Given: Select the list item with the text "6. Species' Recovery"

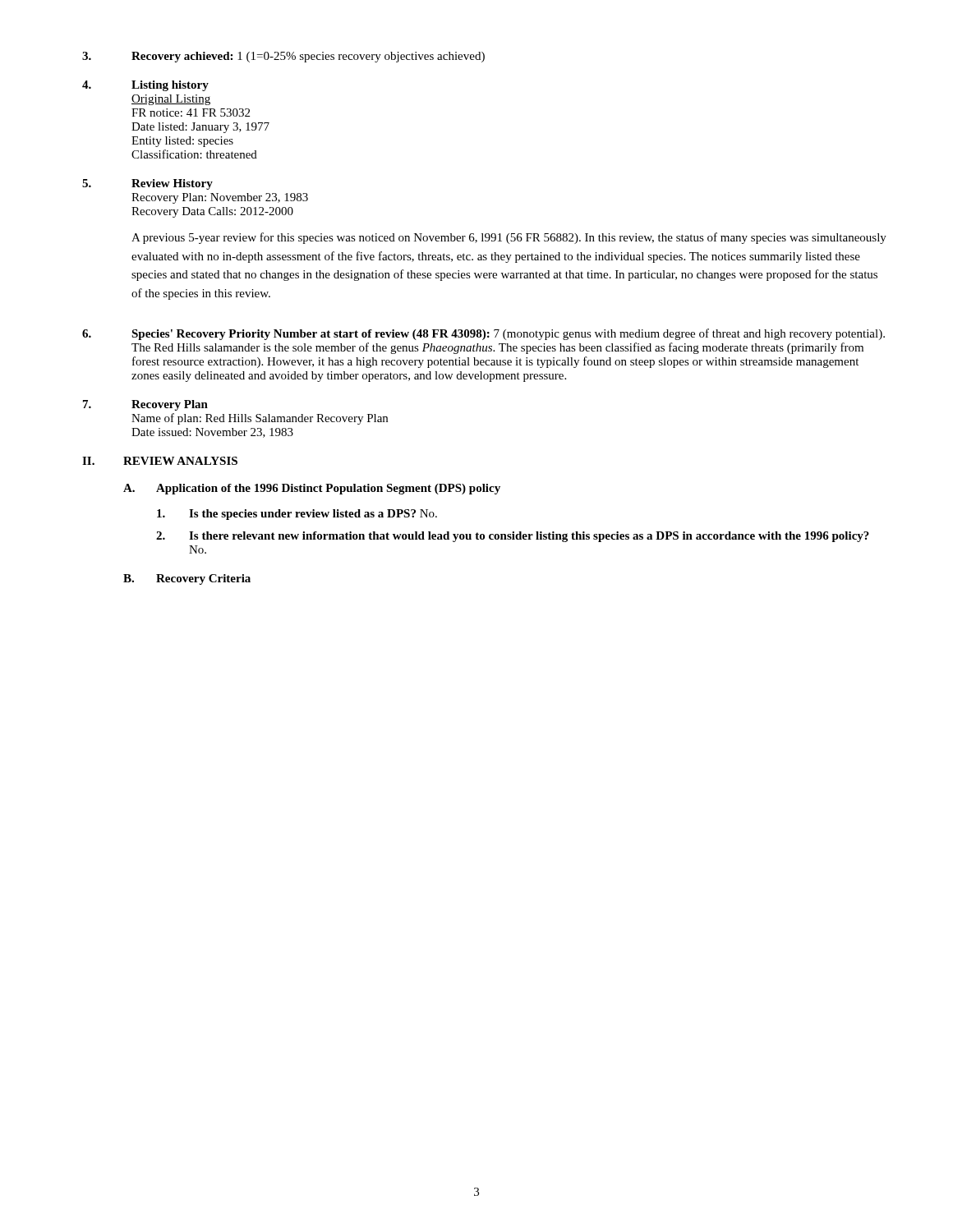Looking at the screenshot, I should click(485, 355).
